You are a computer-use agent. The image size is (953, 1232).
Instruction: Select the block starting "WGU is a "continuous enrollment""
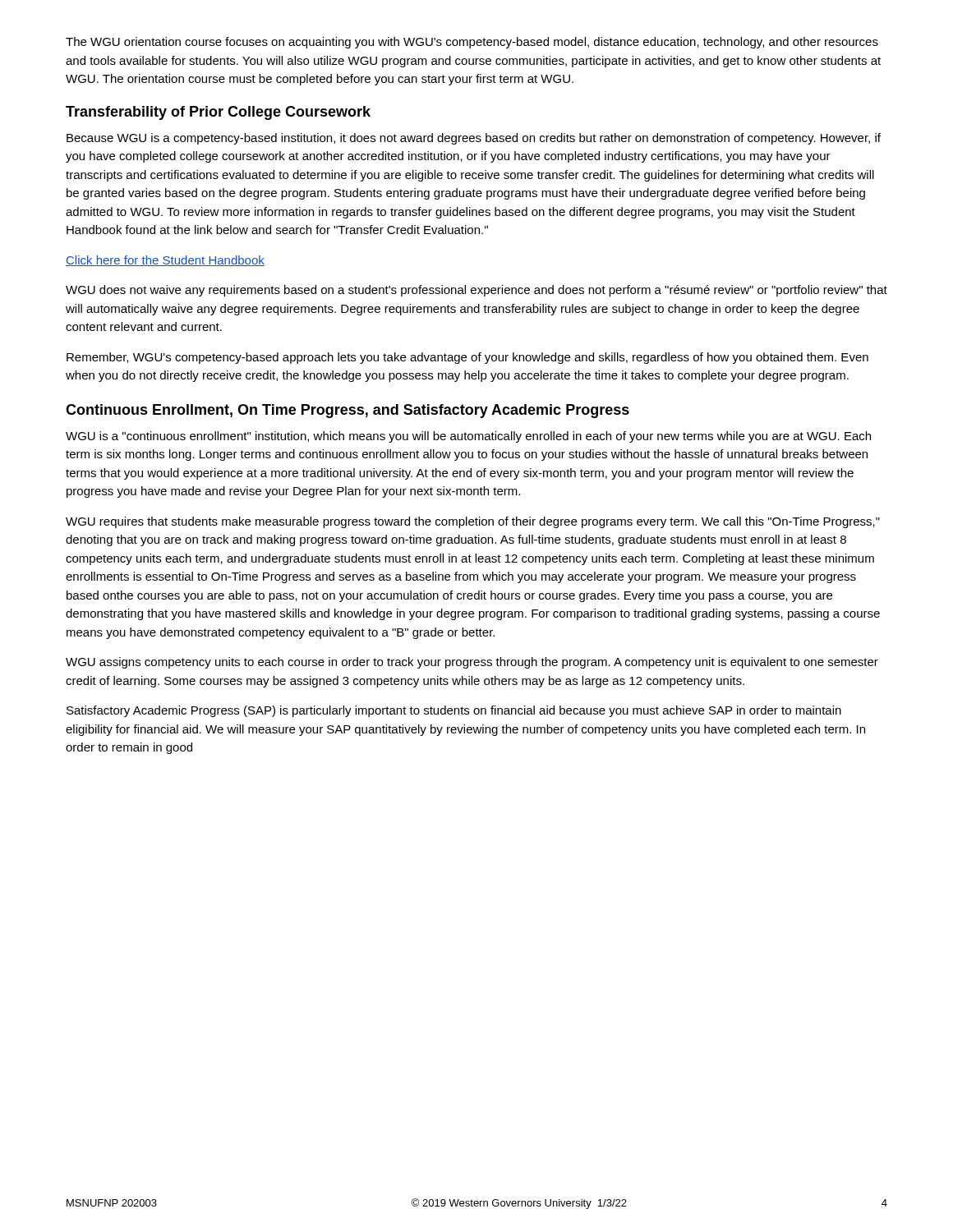469,463
